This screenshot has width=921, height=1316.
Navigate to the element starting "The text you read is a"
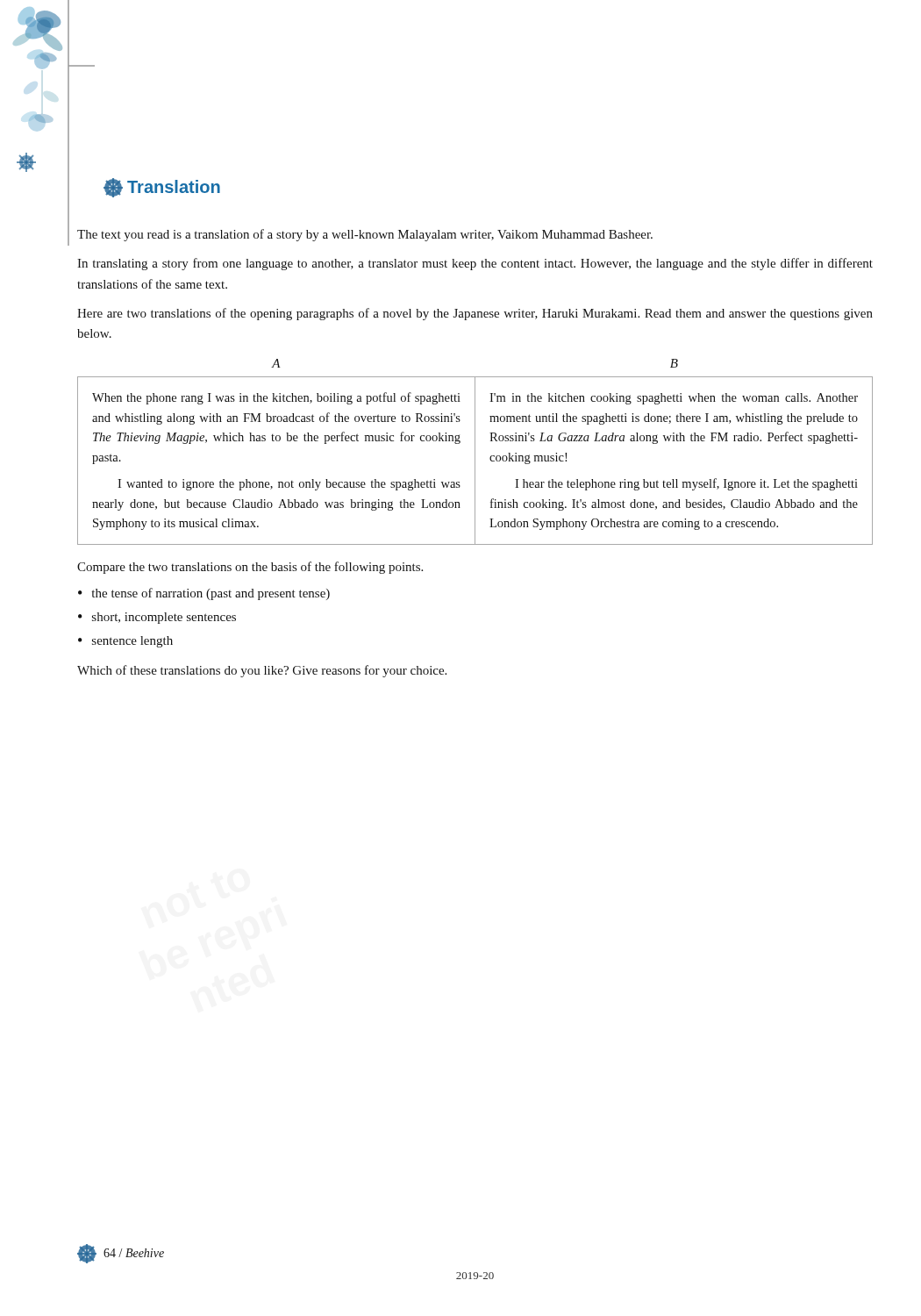pos(365,234)
